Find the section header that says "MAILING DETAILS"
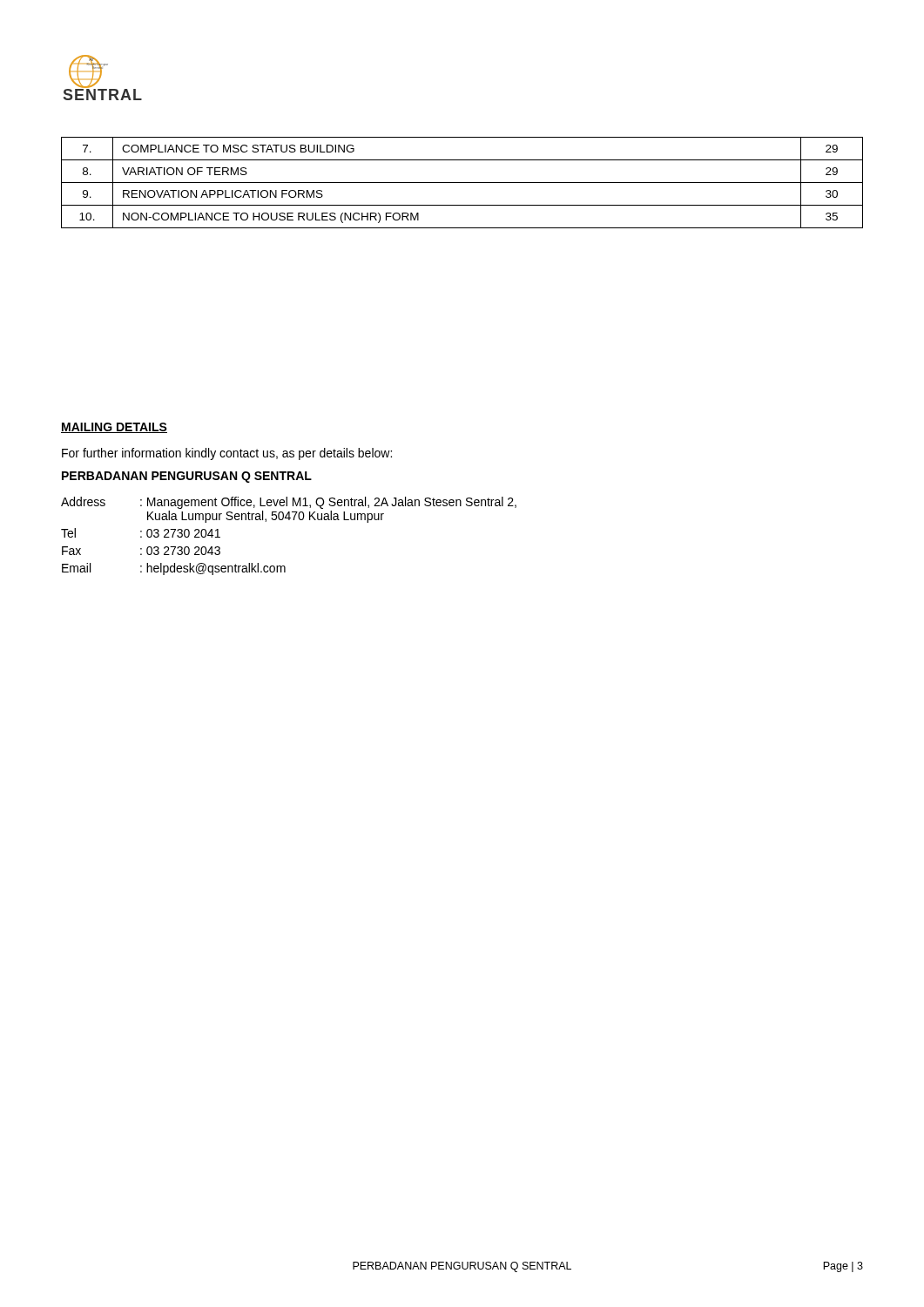The height and width of the screenshot is (1307, 924). 114,427
